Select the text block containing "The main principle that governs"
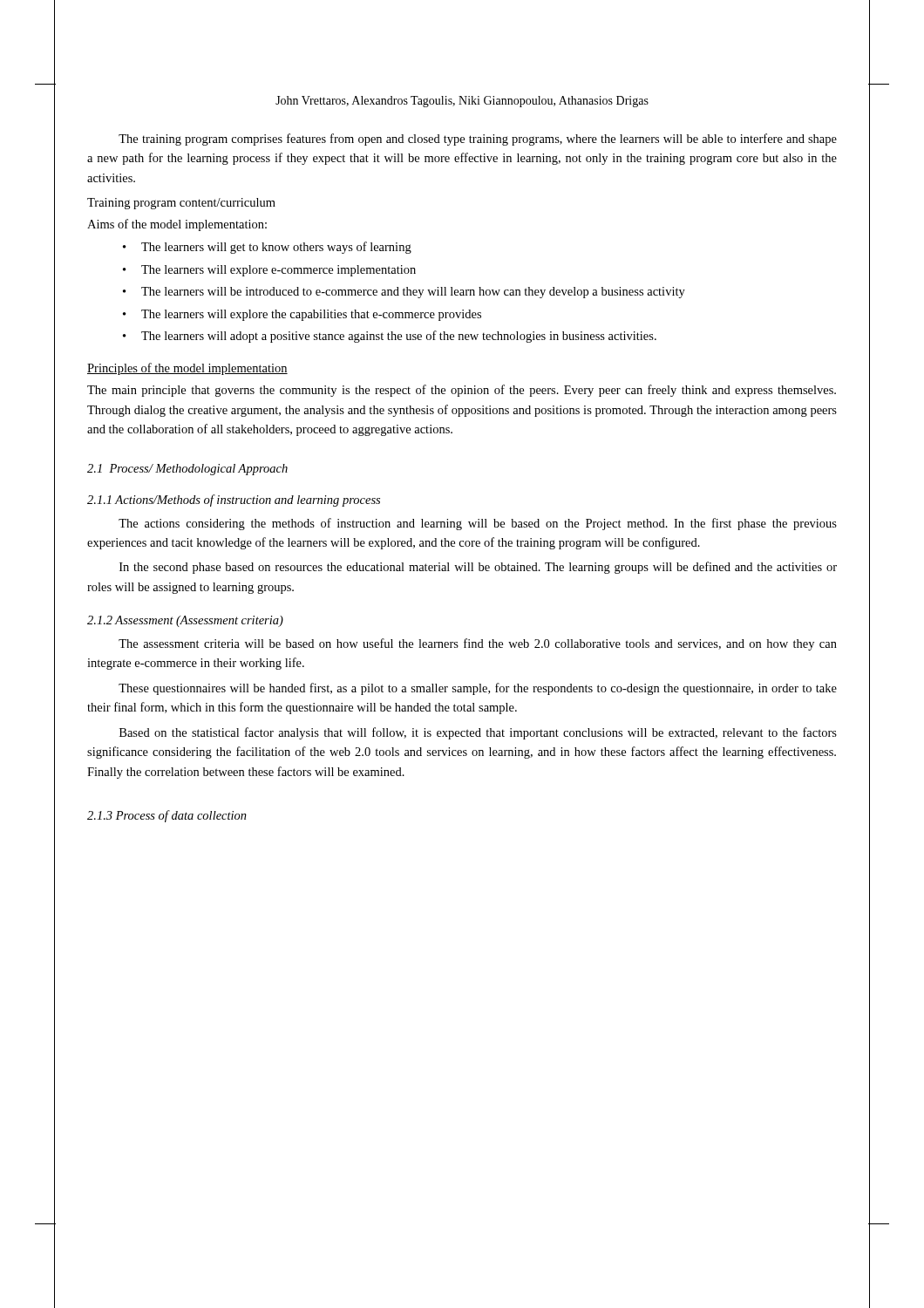 [x=462, y=410]
